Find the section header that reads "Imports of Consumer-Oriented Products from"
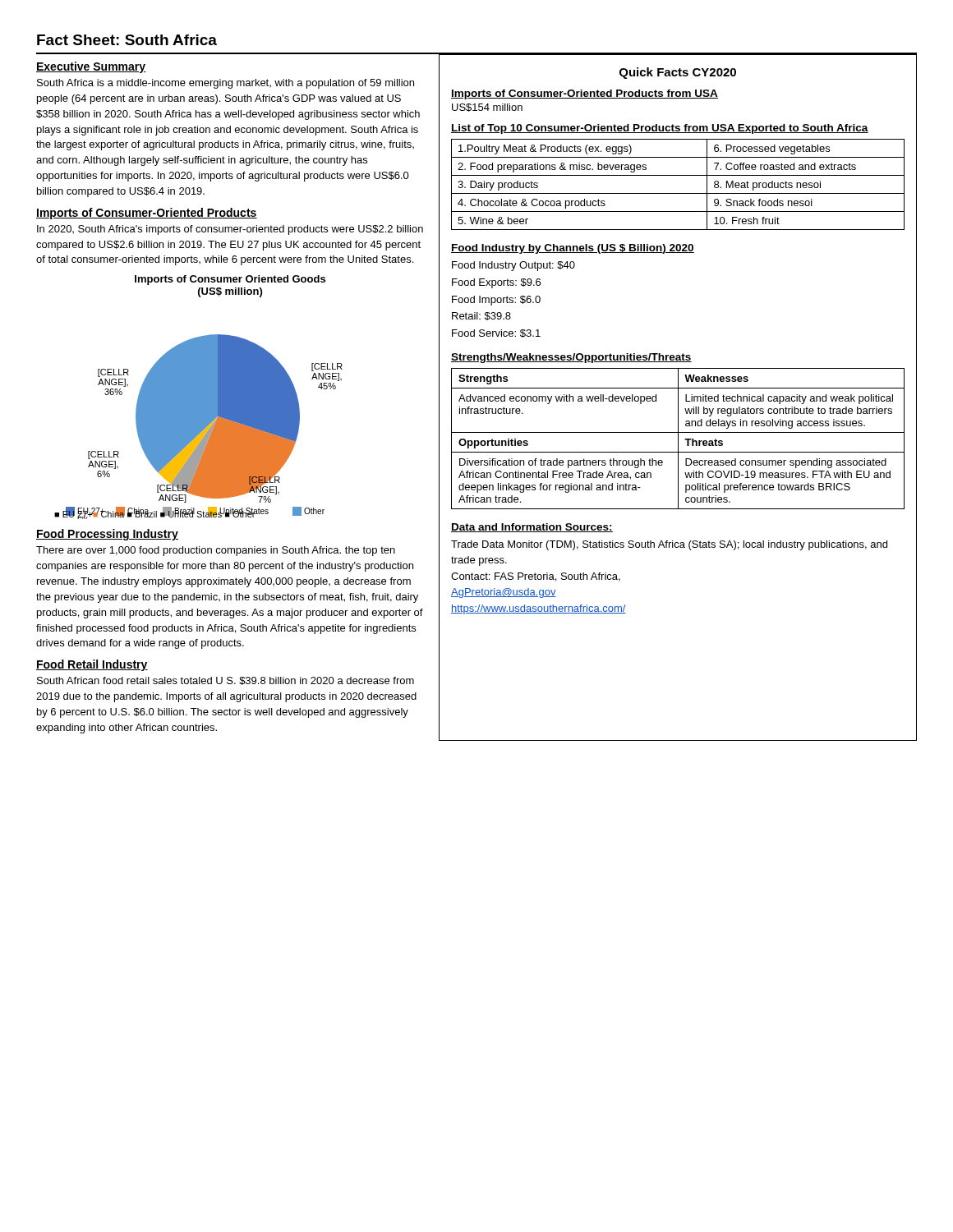 click(x=584, y=93)
